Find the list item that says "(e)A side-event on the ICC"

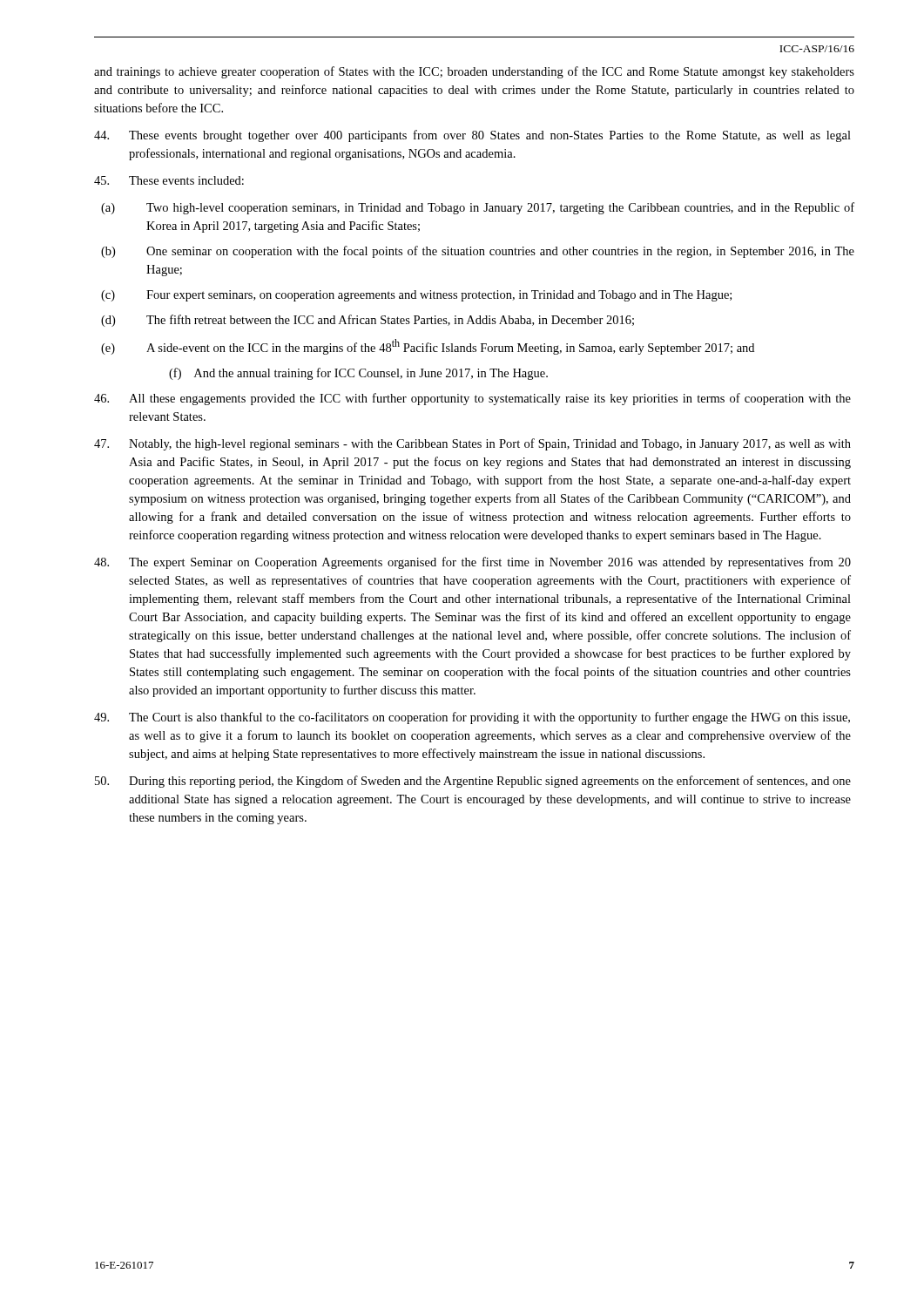pyautogui.click(x=428, y=347)
